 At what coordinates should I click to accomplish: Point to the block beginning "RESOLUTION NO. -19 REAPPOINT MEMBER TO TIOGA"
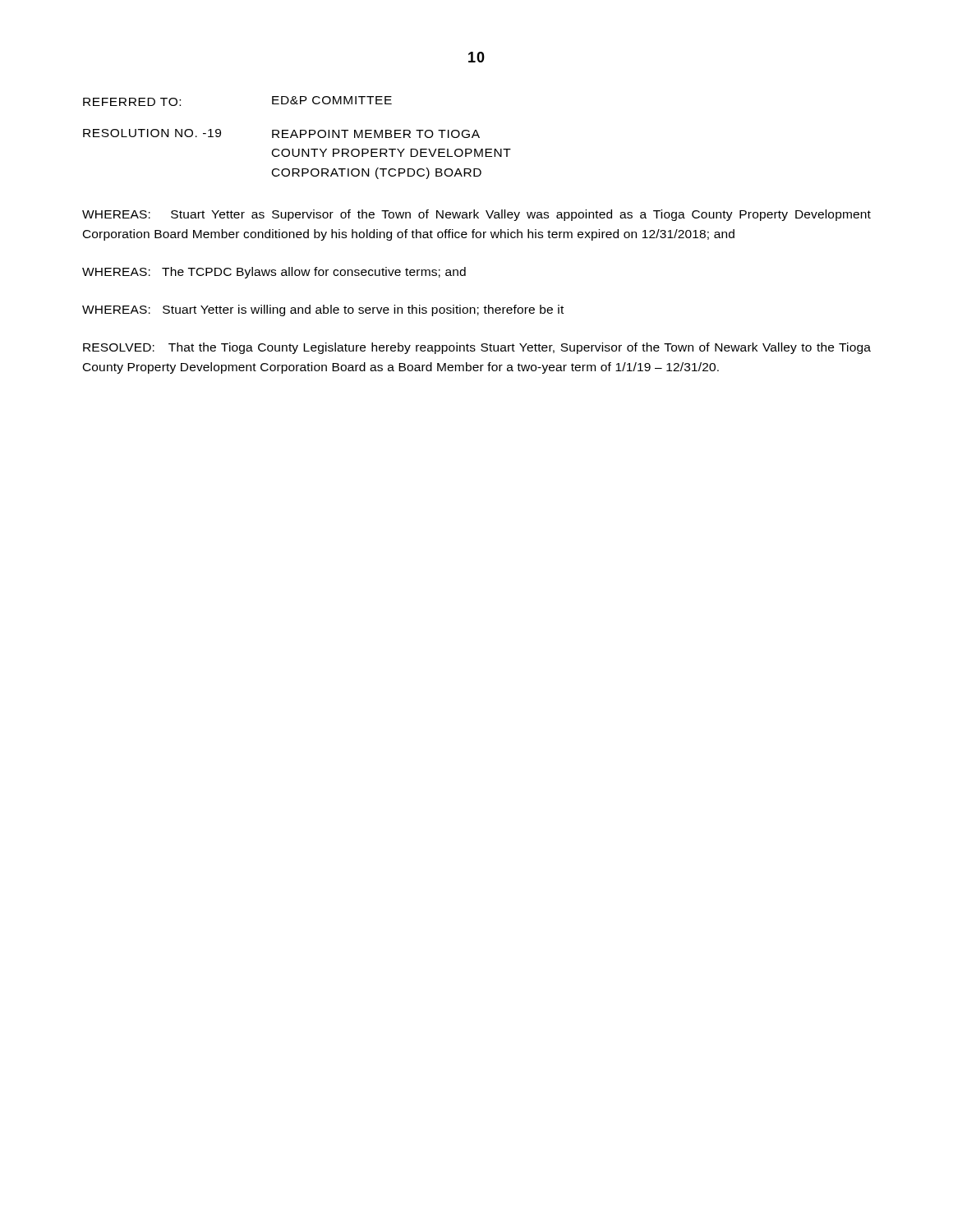tap(476, 153)
